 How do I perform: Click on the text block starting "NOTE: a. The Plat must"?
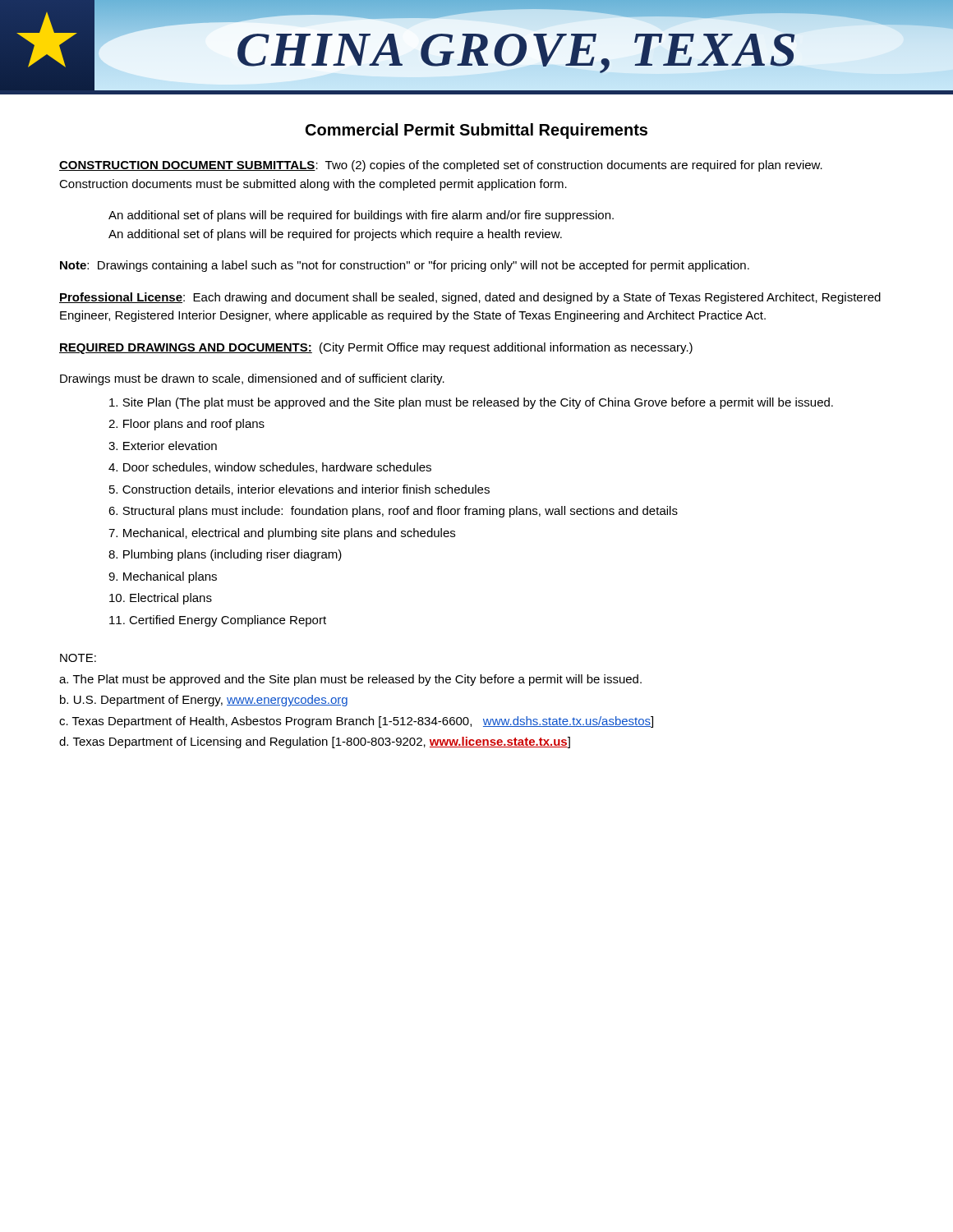tap(357, 699)
